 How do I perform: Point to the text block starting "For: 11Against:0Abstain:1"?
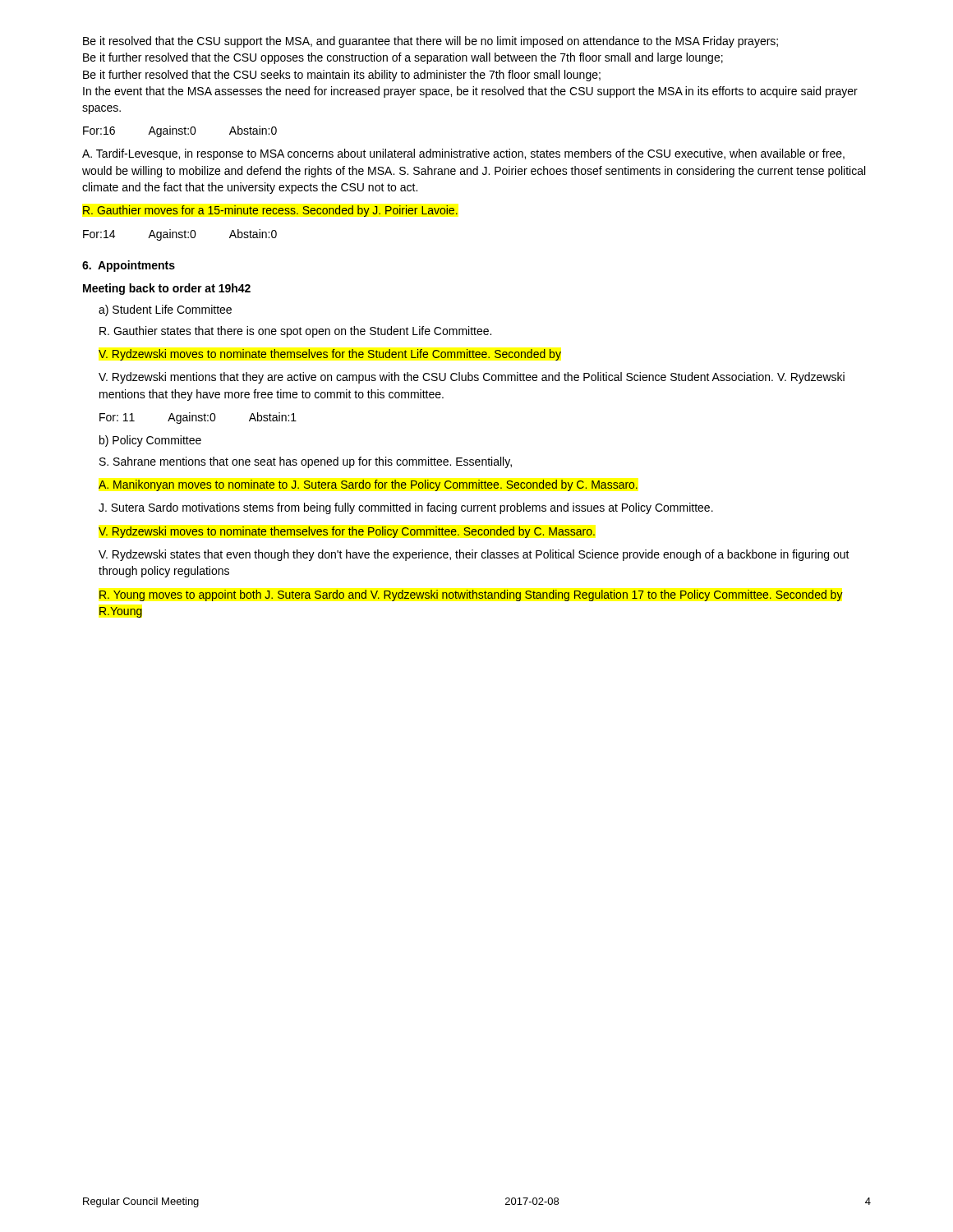(x=198, y=417)
